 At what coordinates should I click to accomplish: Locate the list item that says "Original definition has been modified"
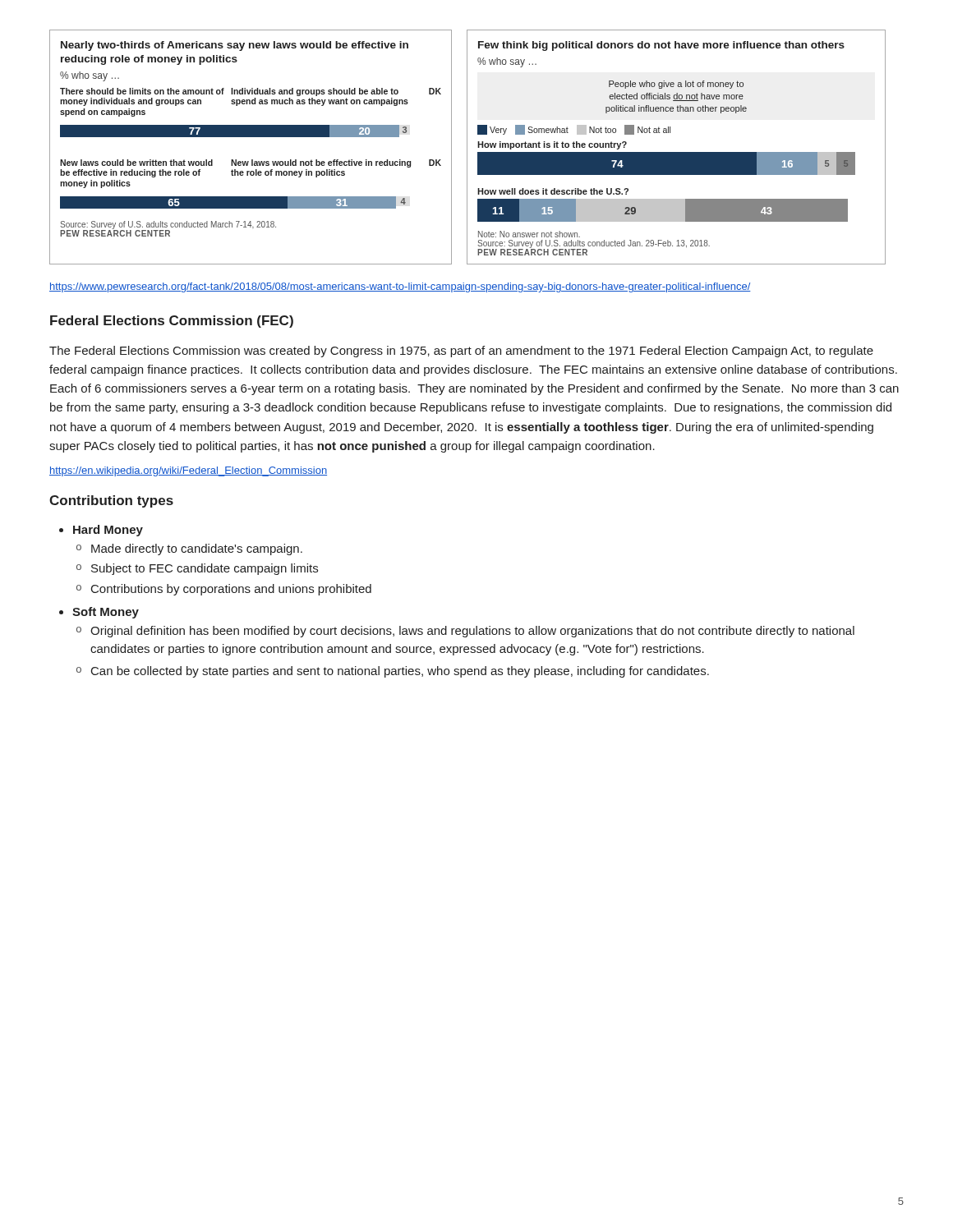click(x=473, y=639)
